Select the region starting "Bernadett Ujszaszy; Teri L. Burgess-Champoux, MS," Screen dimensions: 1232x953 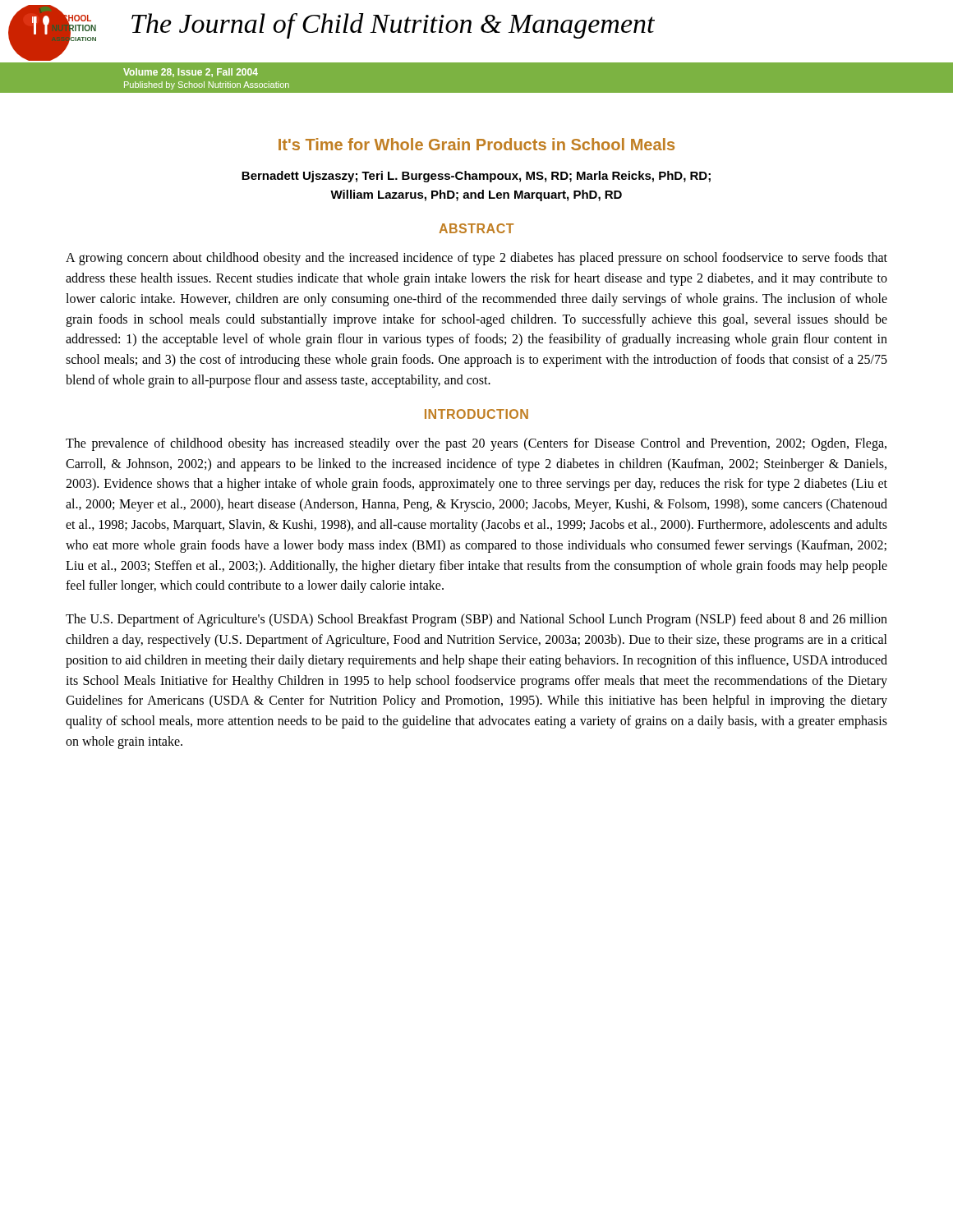476,185
